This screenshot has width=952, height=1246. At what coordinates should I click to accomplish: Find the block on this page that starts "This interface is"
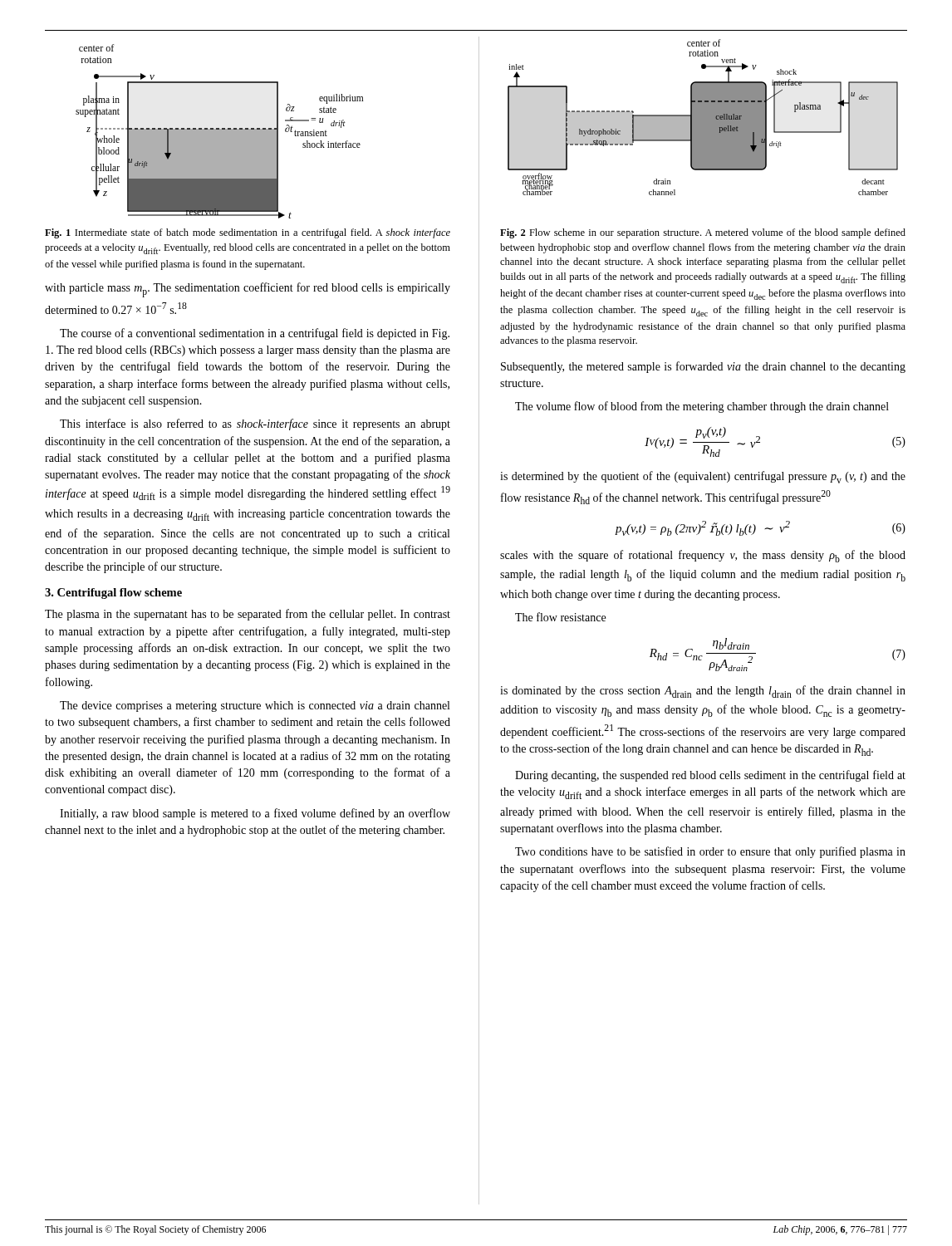click(x=248, y=496)
